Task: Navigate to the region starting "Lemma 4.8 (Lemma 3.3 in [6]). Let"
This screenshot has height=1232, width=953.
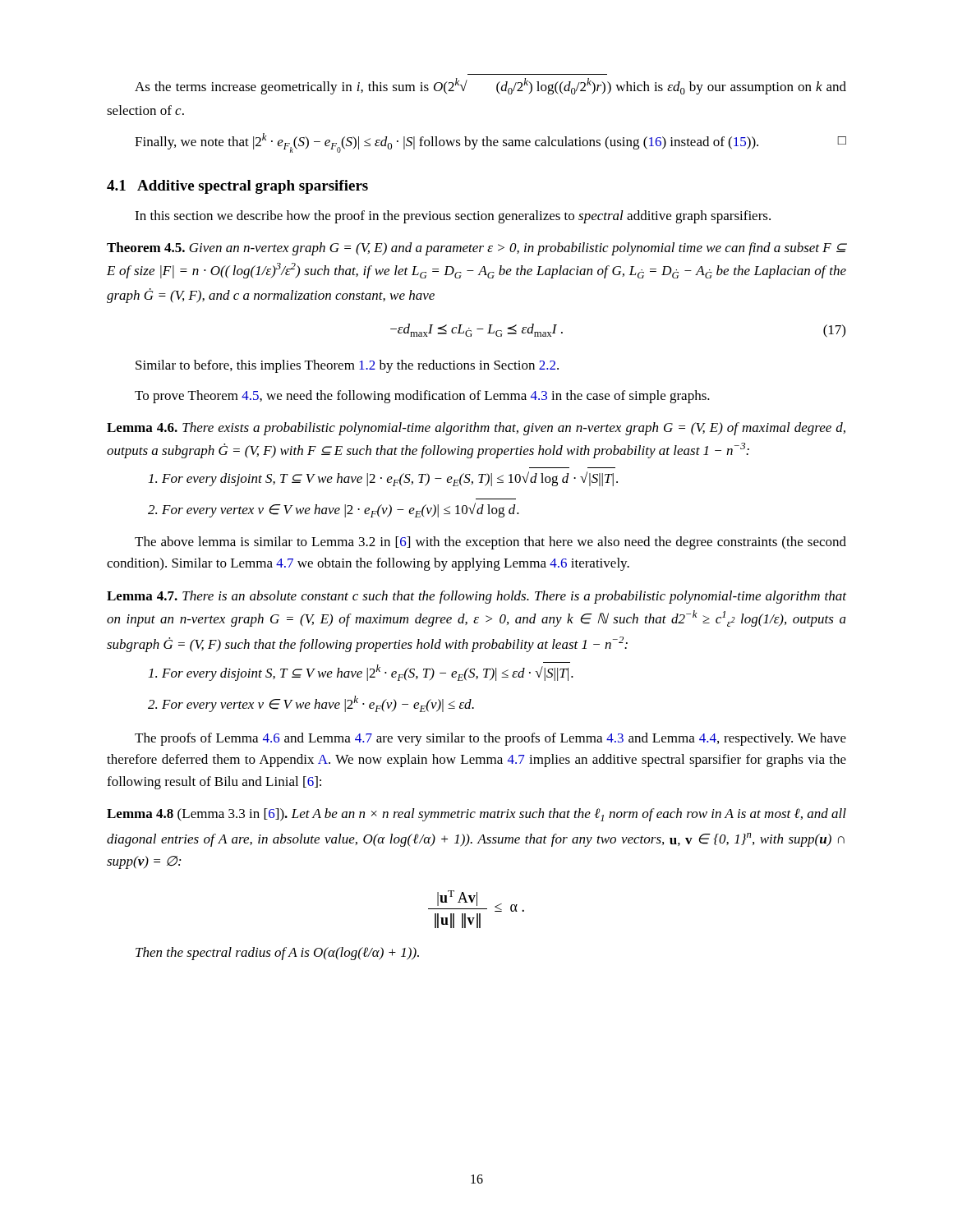Action: pyautogui.click(x=476, y=837)
